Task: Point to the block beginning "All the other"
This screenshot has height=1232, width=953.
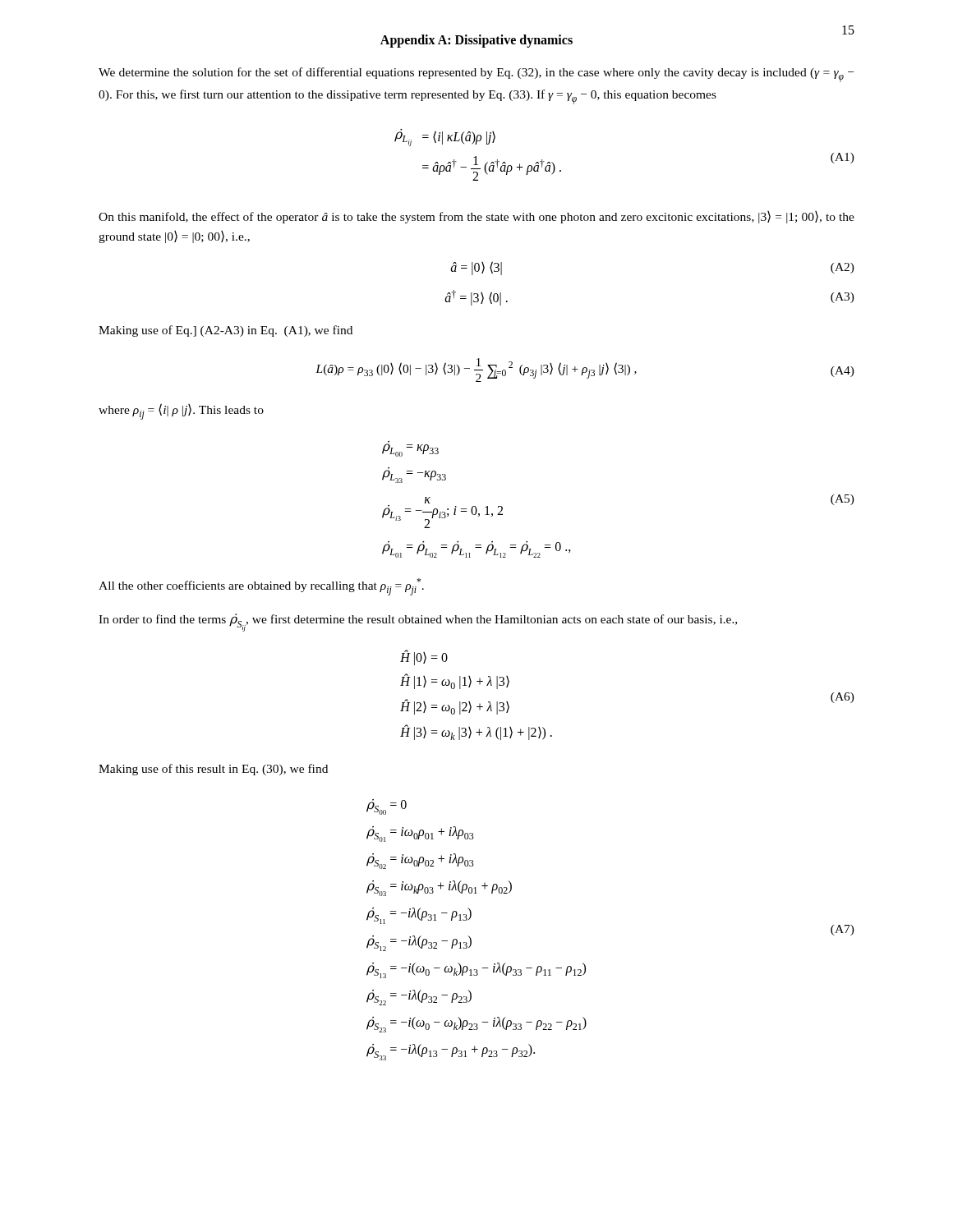Action: [262, 586]
